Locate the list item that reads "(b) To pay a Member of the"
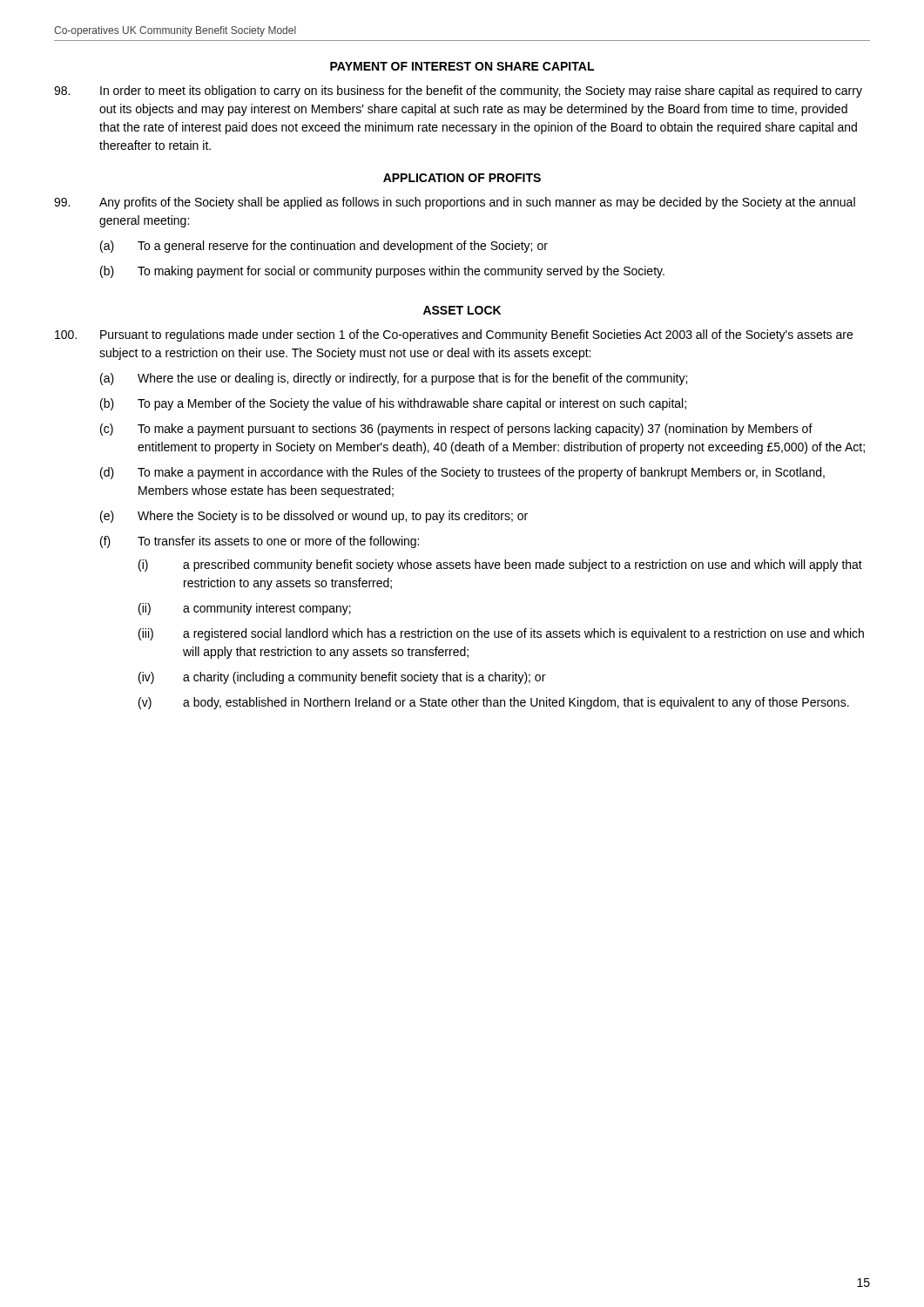Viewport: 924px width, 1307px height. coord(485,404)
